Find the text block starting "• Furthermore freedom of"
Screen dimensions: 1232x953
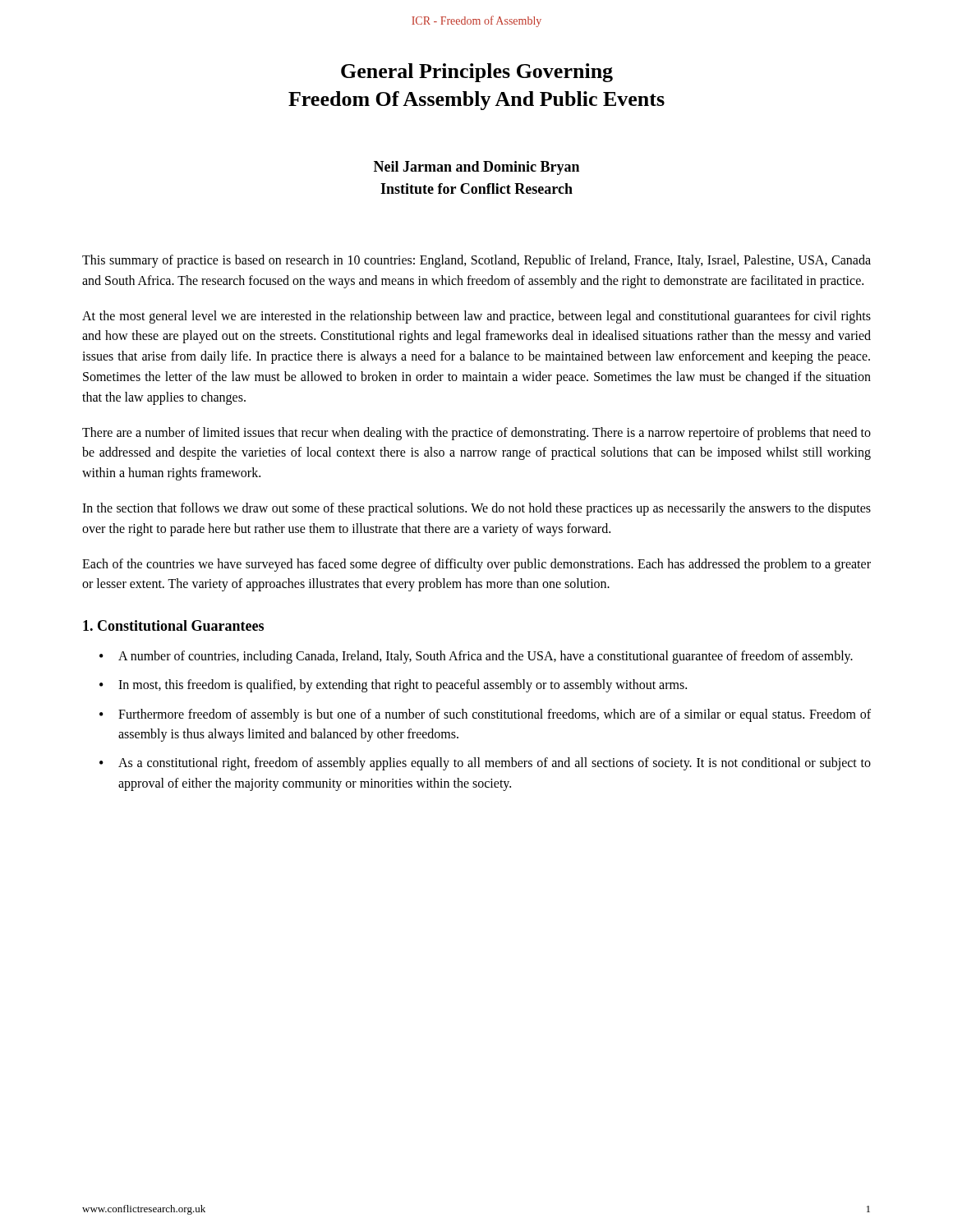click(x=485, y=725)
